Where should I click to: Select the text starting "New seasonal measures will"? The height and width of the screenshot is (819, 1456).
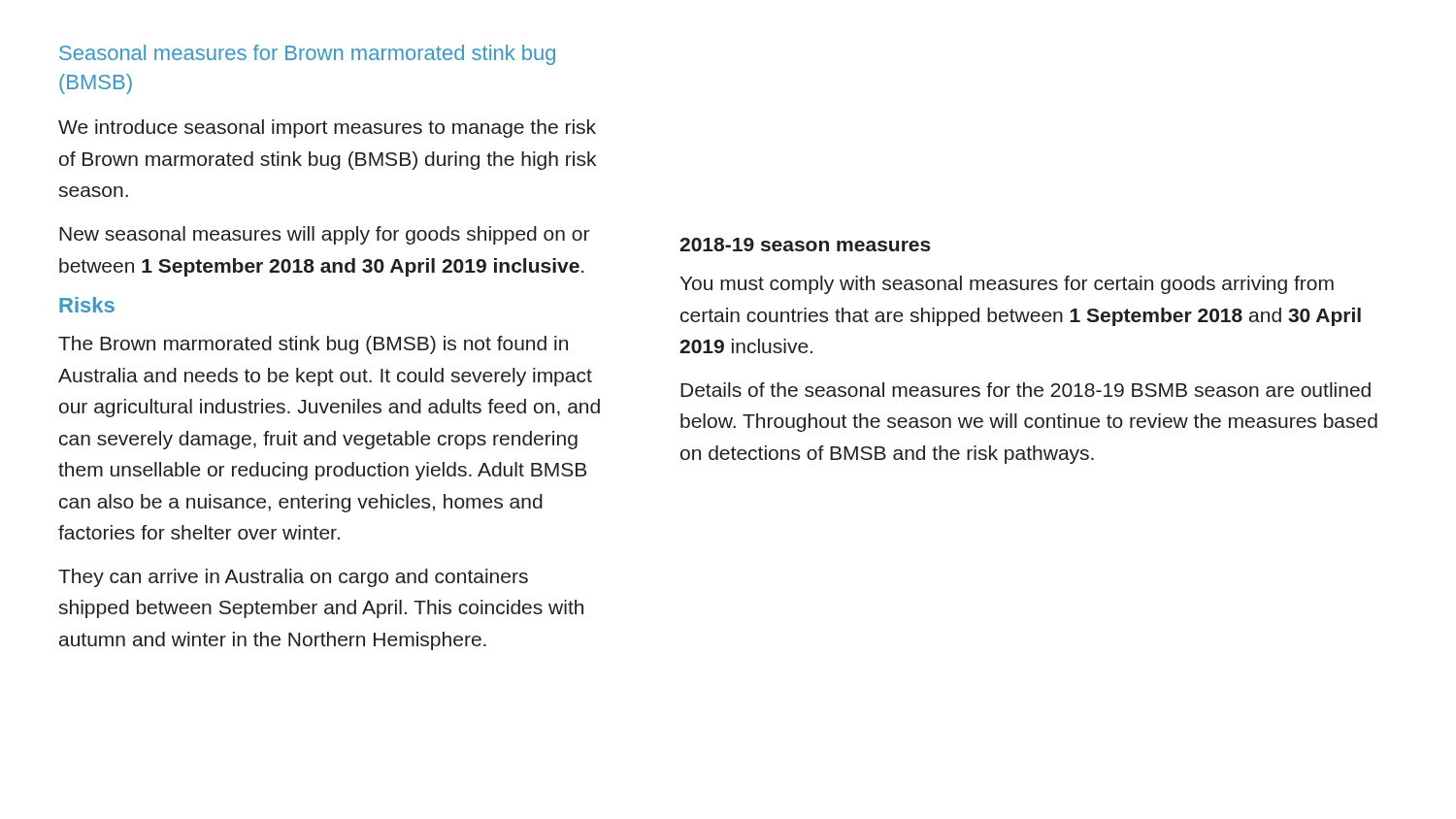click(324, 249)
